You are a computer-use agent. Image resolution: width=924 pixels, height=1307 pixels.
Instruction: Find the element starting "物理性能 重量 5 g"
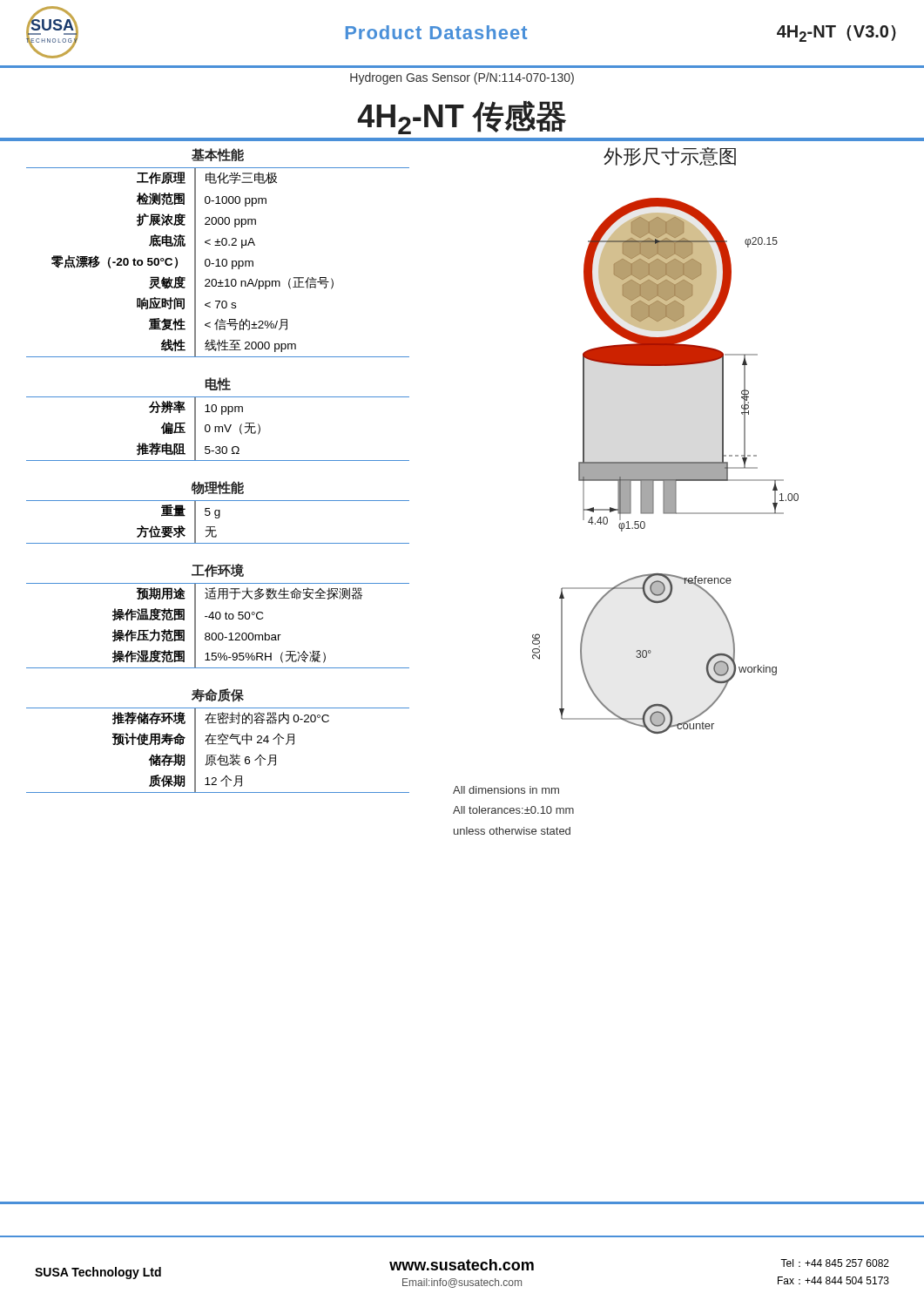tap(218, 510)
